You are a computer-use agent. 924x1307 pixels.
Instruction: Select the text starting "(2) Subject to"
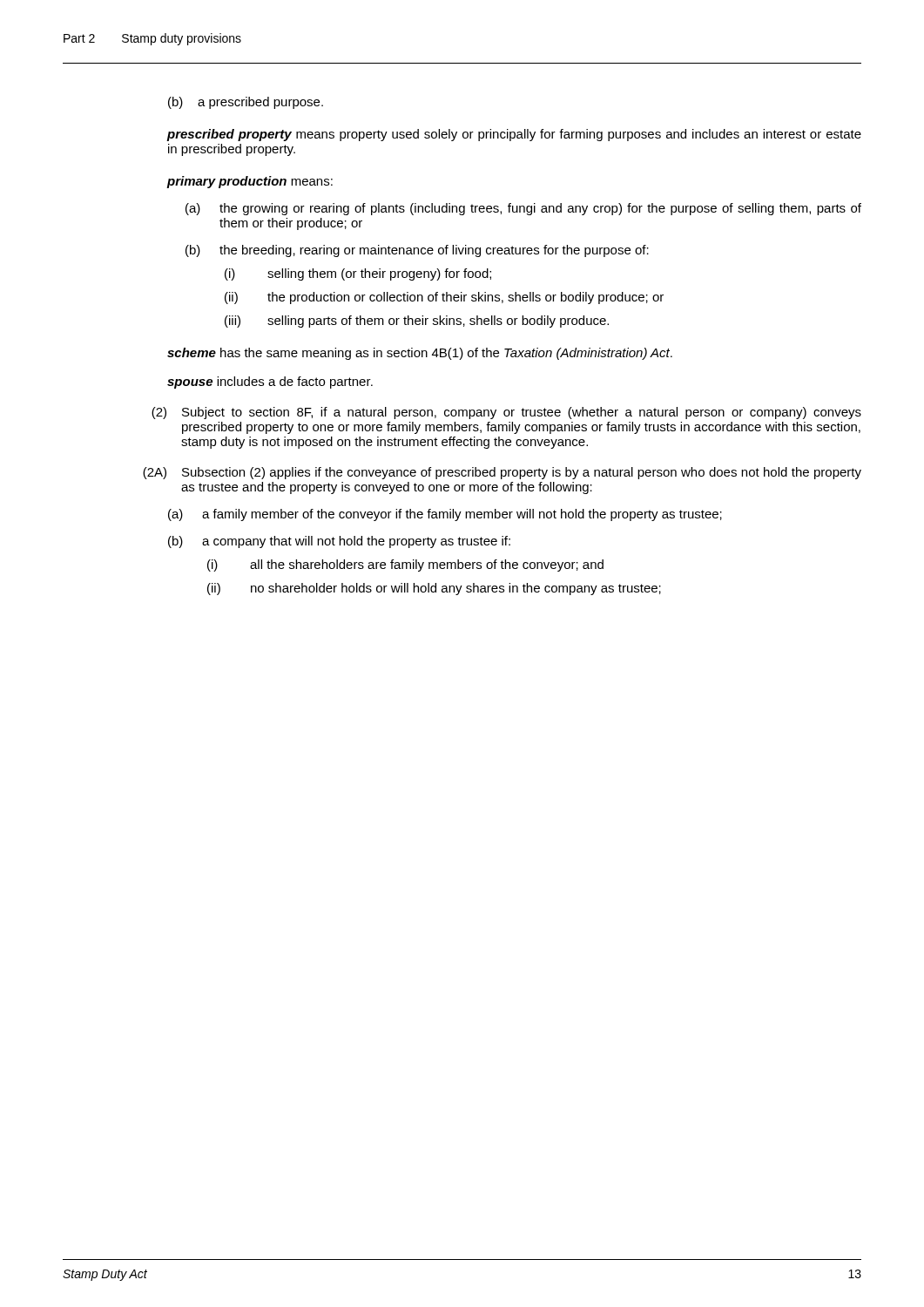462,426
